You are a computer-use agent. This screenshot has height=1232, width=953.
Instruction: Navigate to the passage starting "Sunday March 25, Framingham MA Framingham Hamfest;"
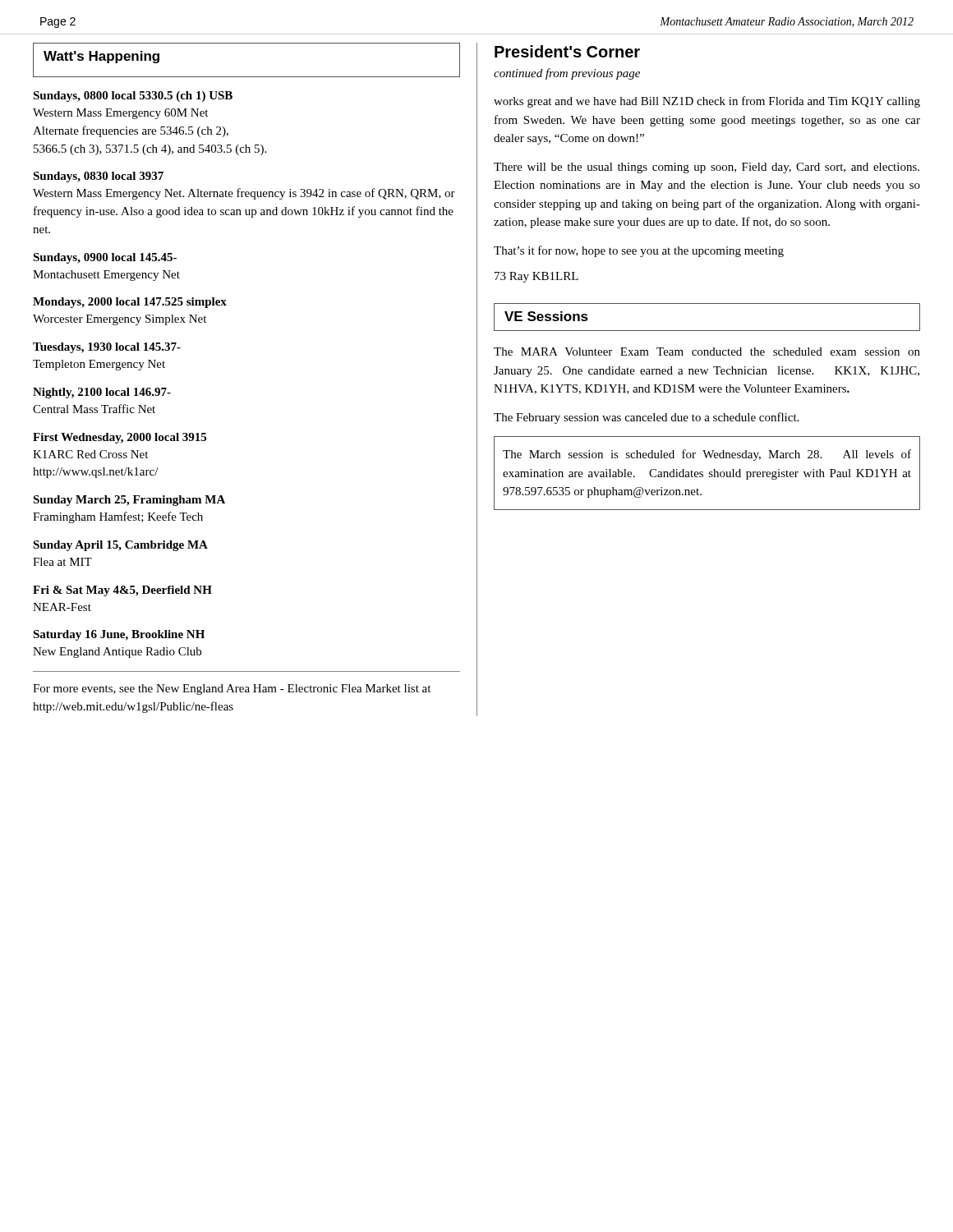(x=129, y=501)
